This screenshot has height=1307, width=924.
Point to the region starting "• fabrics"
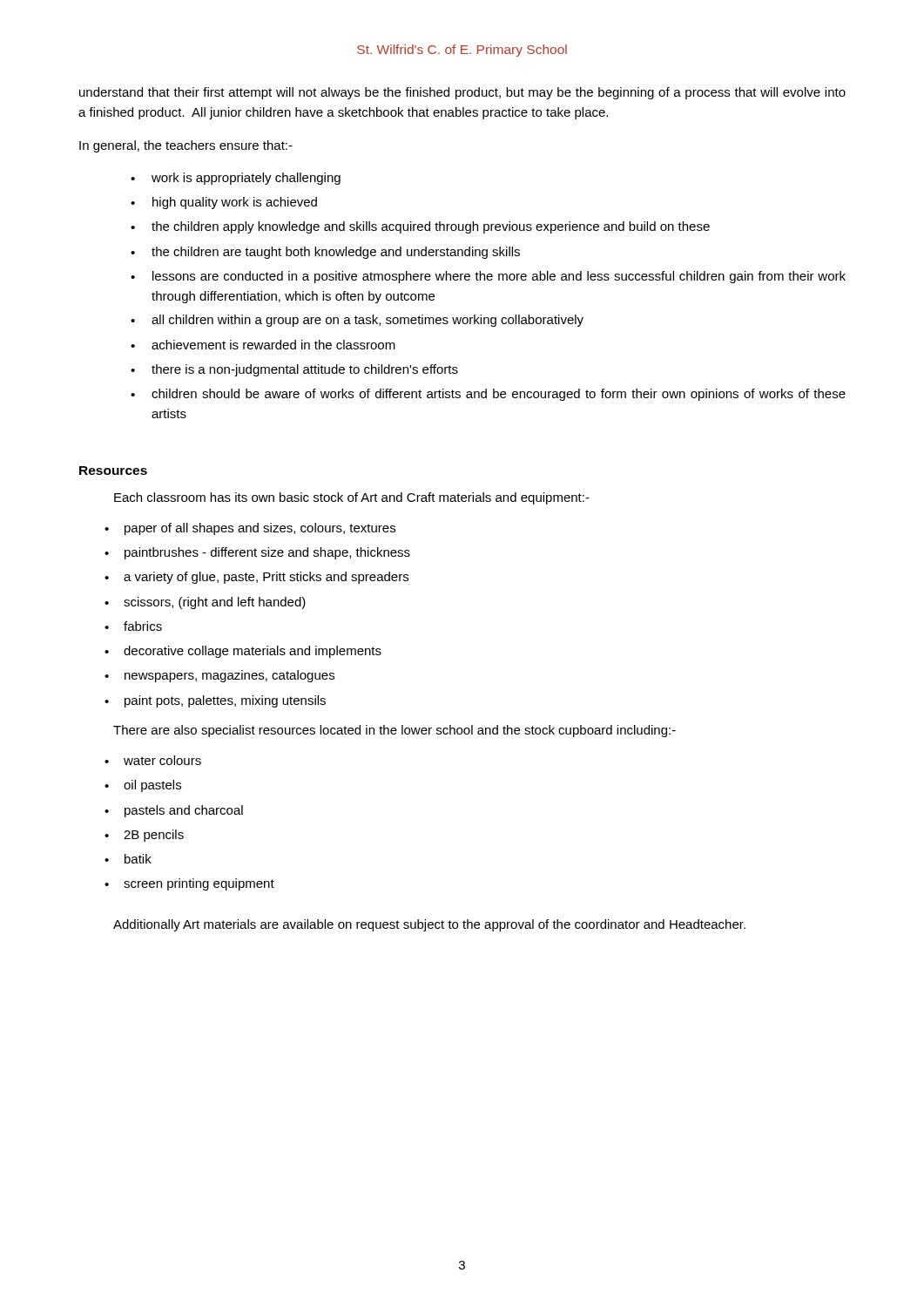click(x=133, y=626)
